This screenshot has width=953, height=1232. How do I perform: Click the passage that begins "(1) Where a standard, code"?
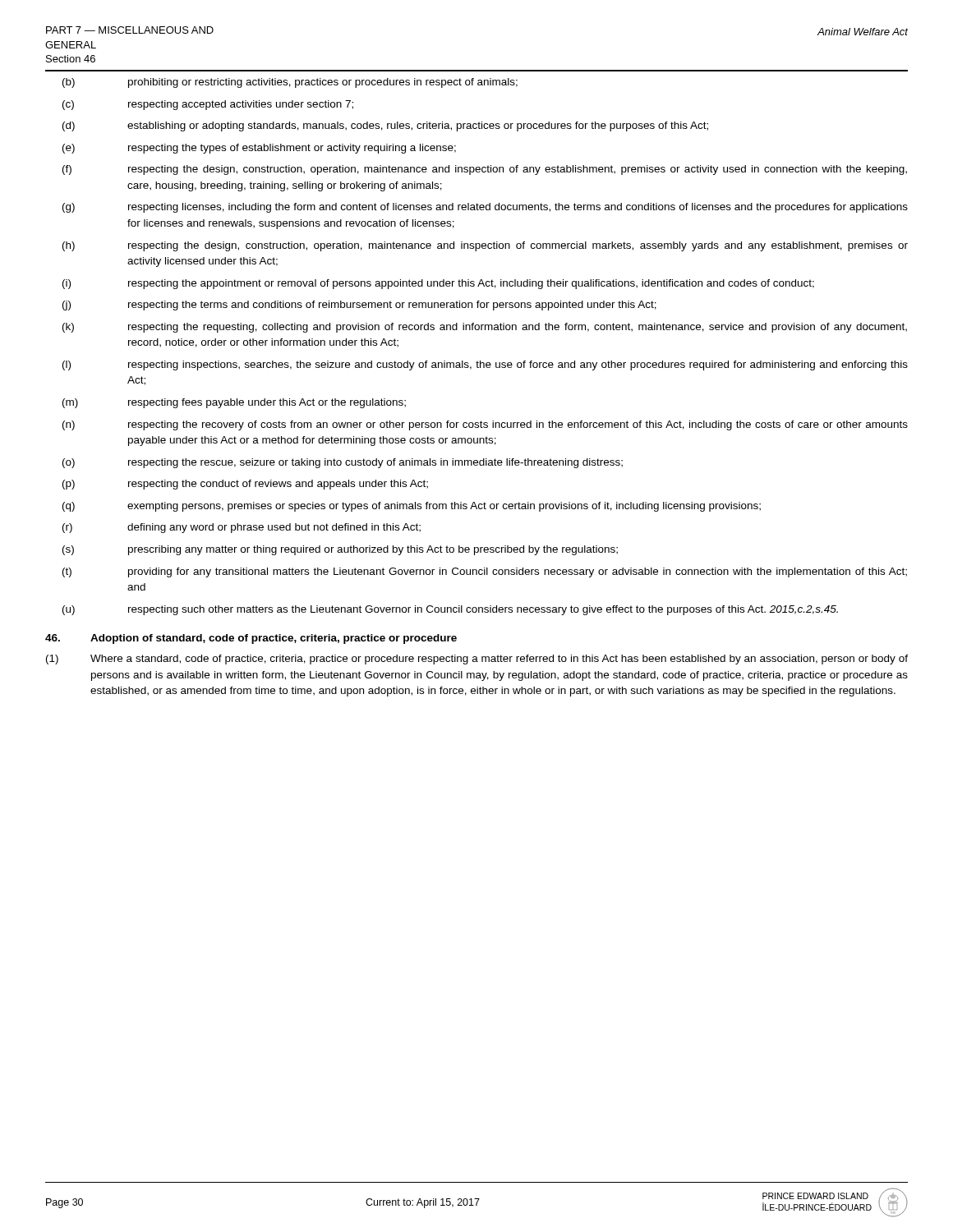(476, 675)
